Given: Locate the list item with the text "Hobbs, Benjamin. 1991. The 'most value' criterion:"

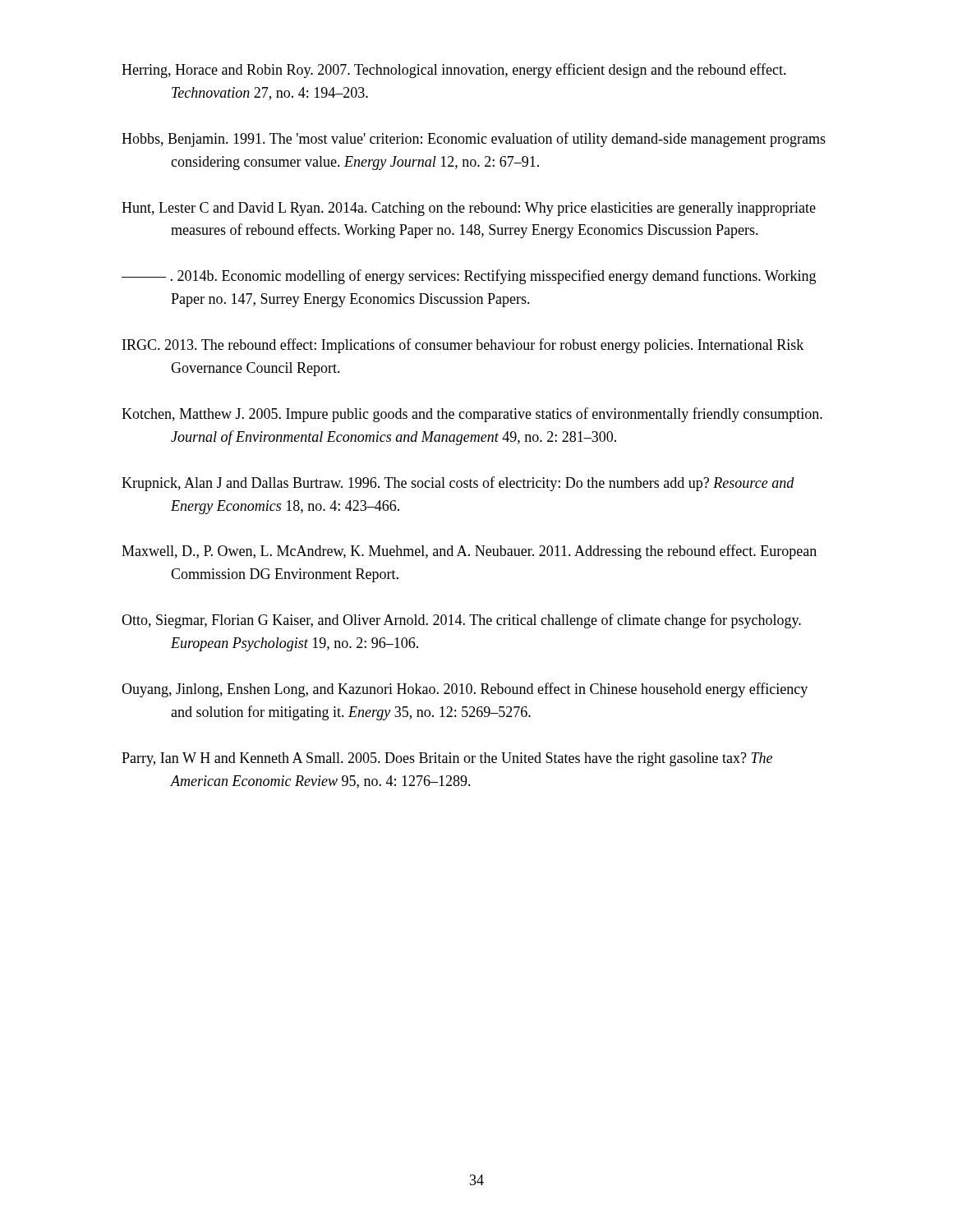Looking at the screenshot, I should pos(474,150).
